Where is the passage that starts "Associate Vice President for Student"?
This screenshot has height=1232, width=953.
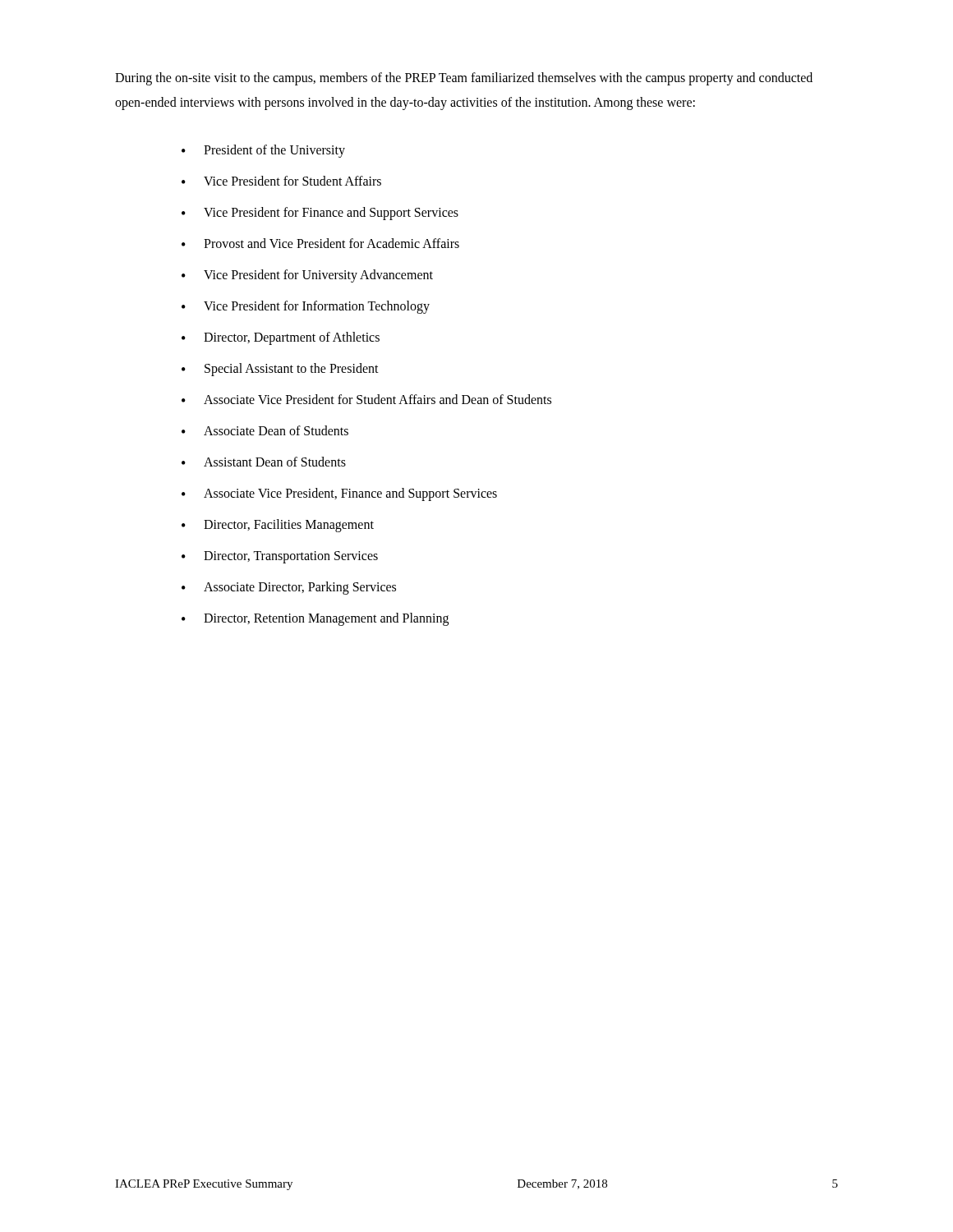378,399
